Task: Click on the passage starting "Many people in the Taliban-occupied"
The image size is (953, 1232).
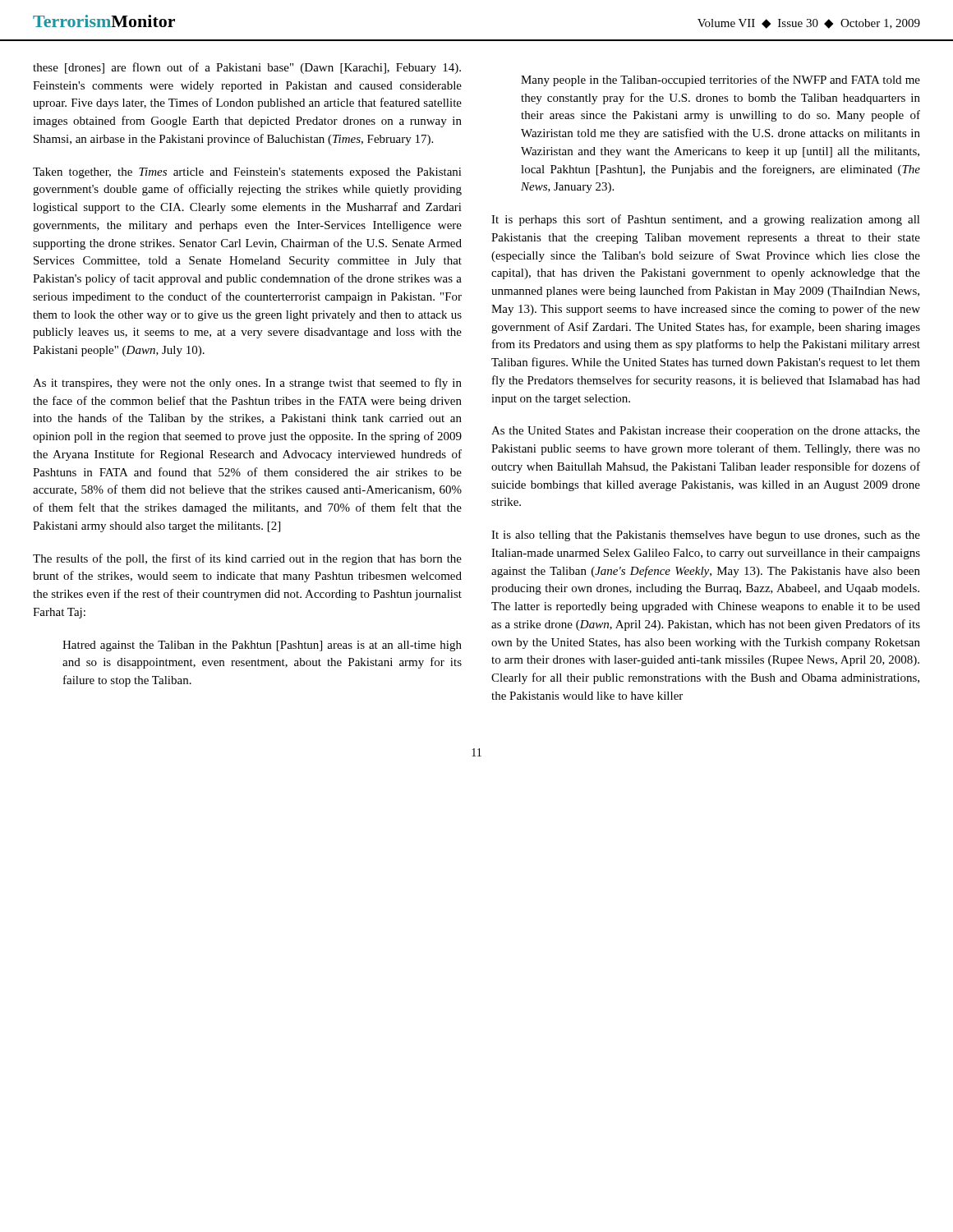Action: [x=721, y=134]
